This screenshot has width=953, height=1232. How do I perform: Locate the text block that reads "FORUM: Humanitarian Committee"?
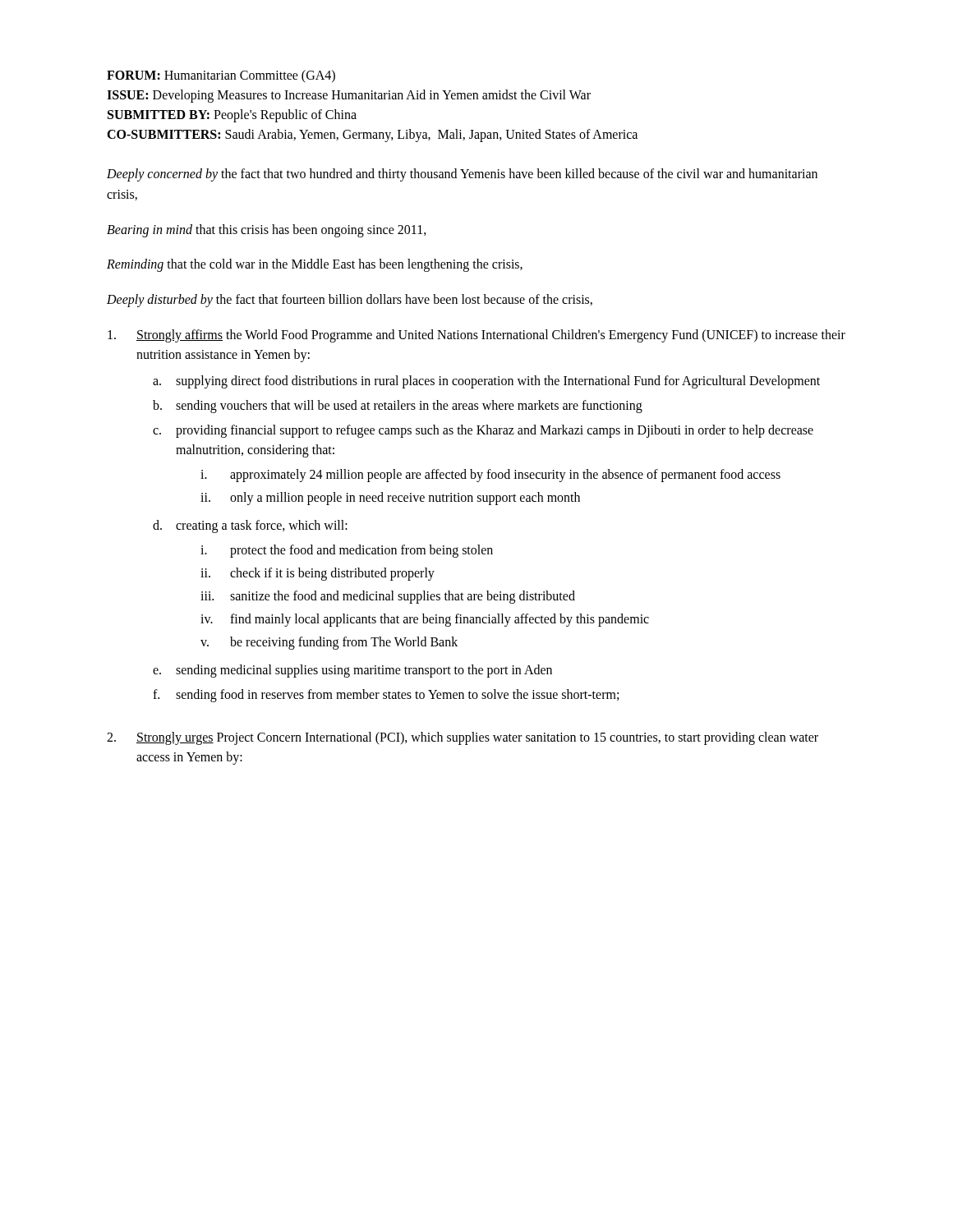coord(372,105)
